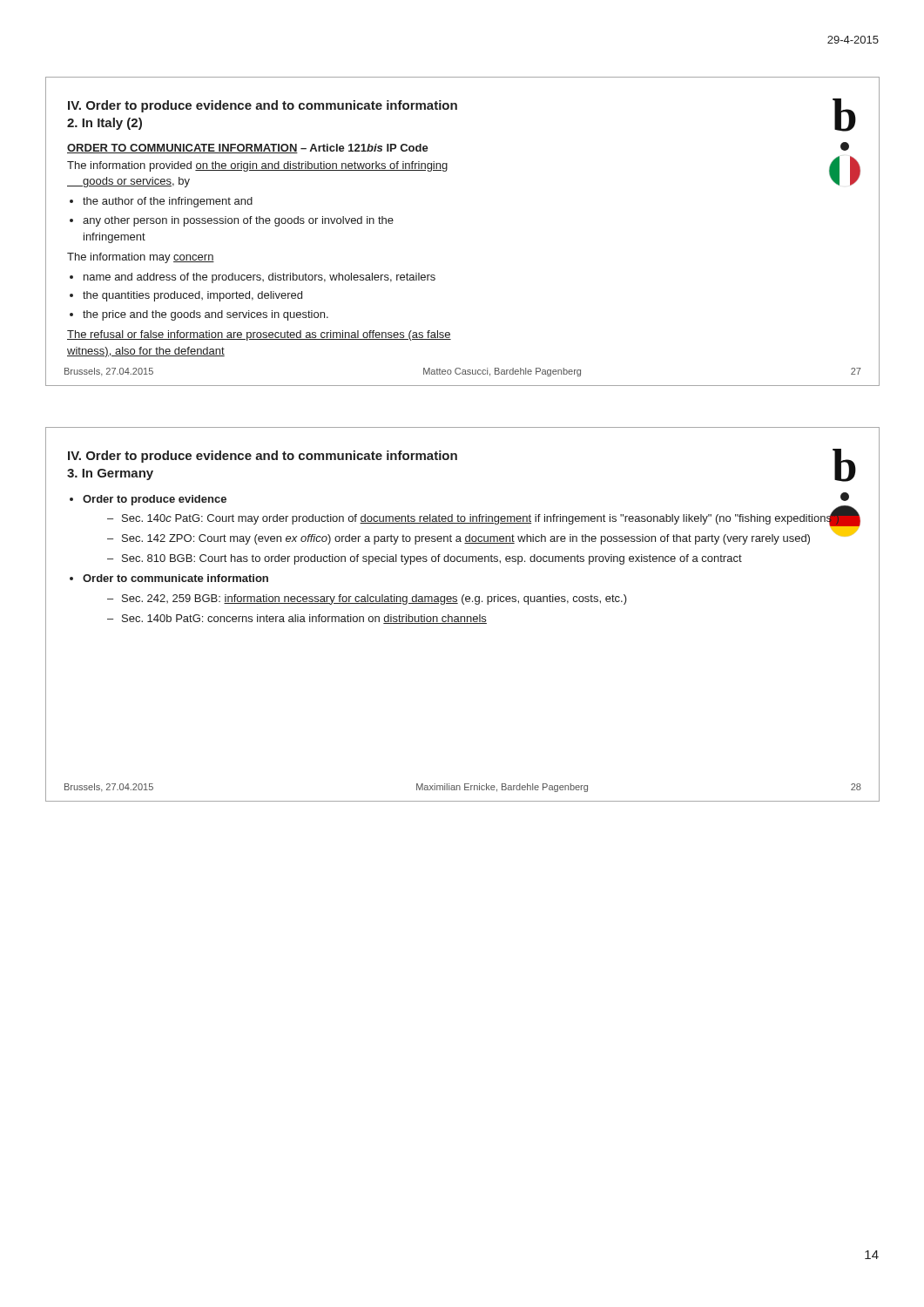Click on the text block that reads "ORDER TO COMMUNICATE INFORMATION – Article 121bis"
The width and height of the screenshot is (924, 1307).
tap(248, 147)
